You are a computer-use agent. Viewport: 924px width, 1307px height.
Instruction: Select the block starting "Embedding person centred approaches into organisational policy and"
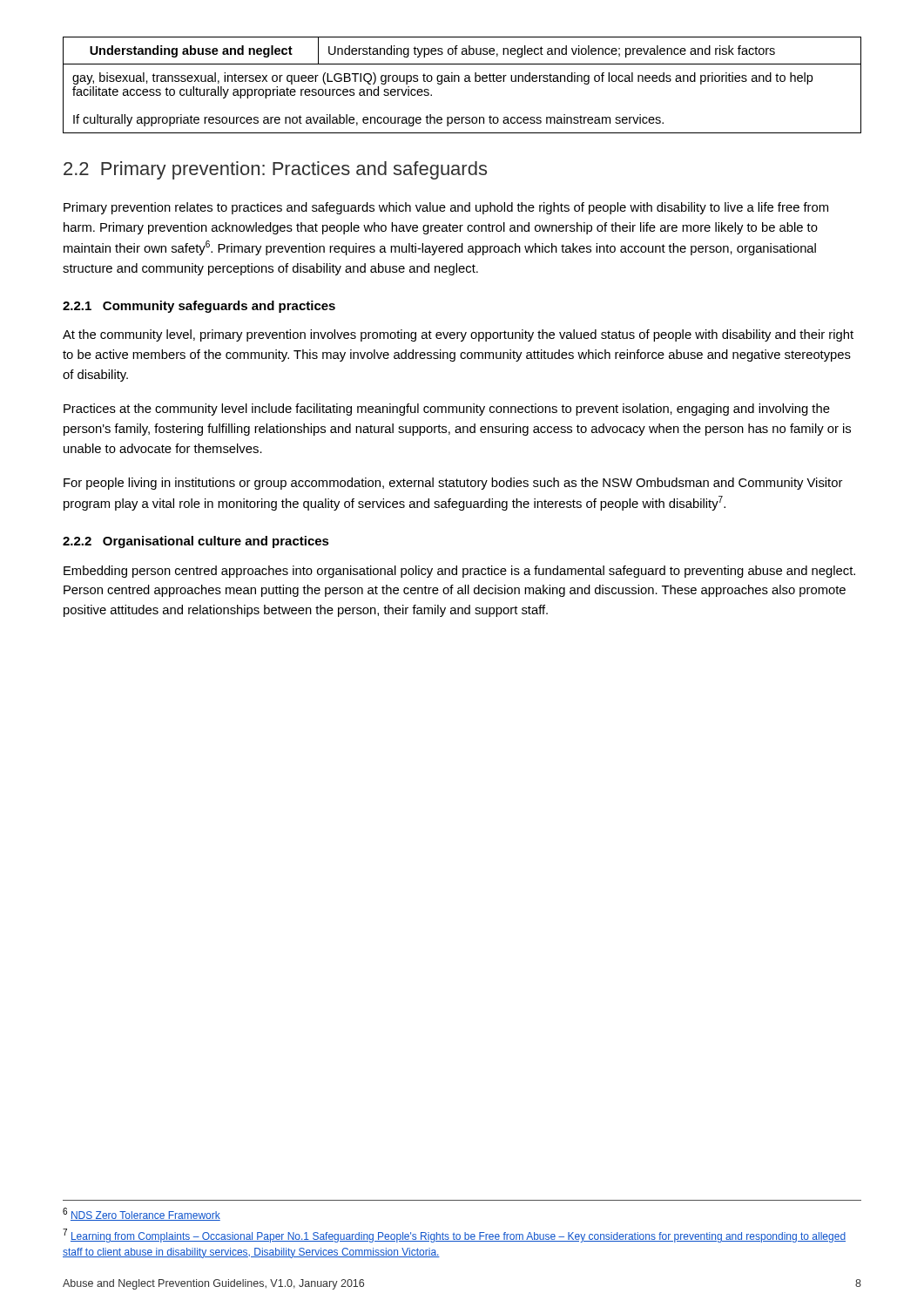(x=462, y=591)
